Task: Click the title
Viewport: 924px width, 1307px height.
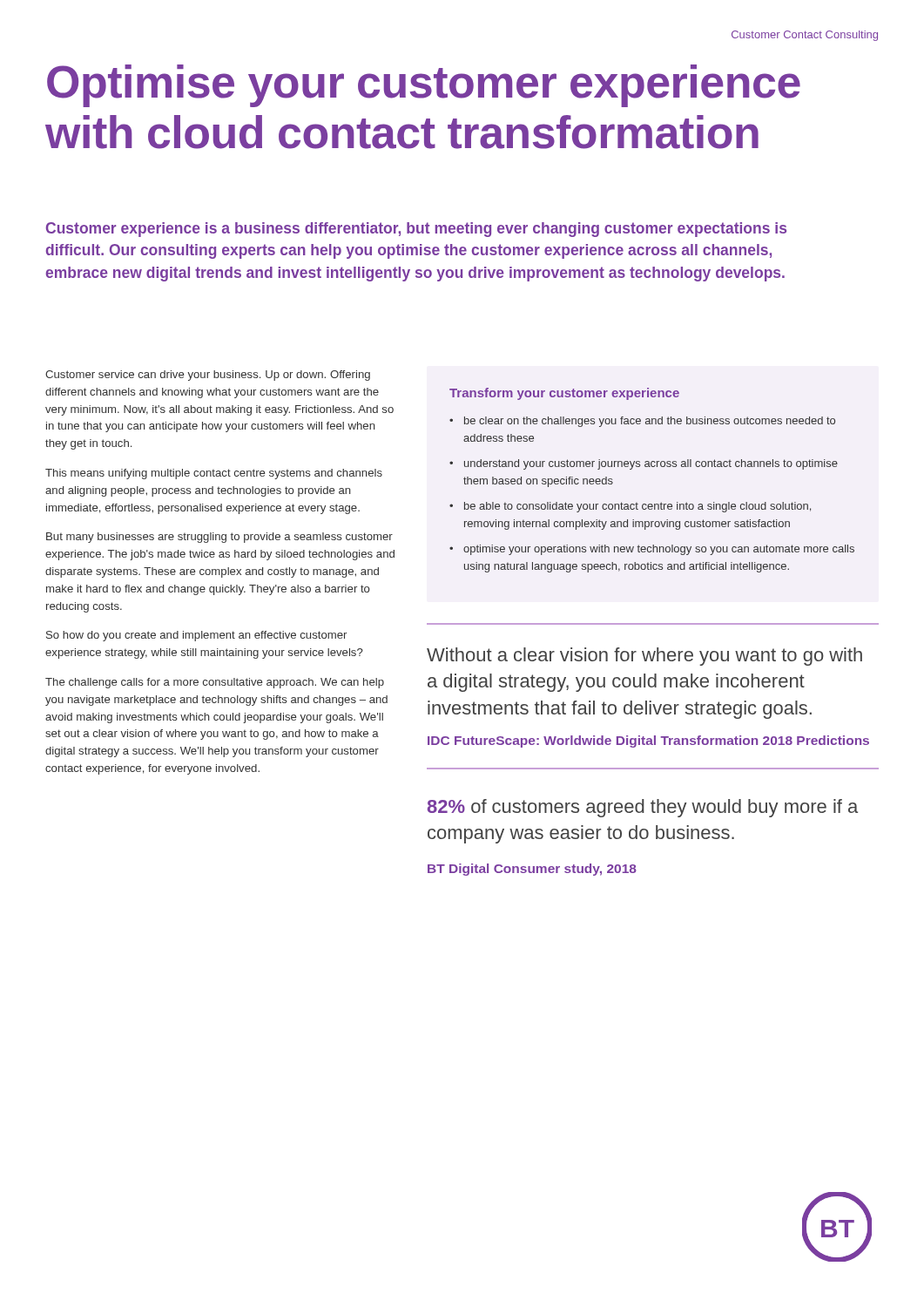Action: (437, 107)
